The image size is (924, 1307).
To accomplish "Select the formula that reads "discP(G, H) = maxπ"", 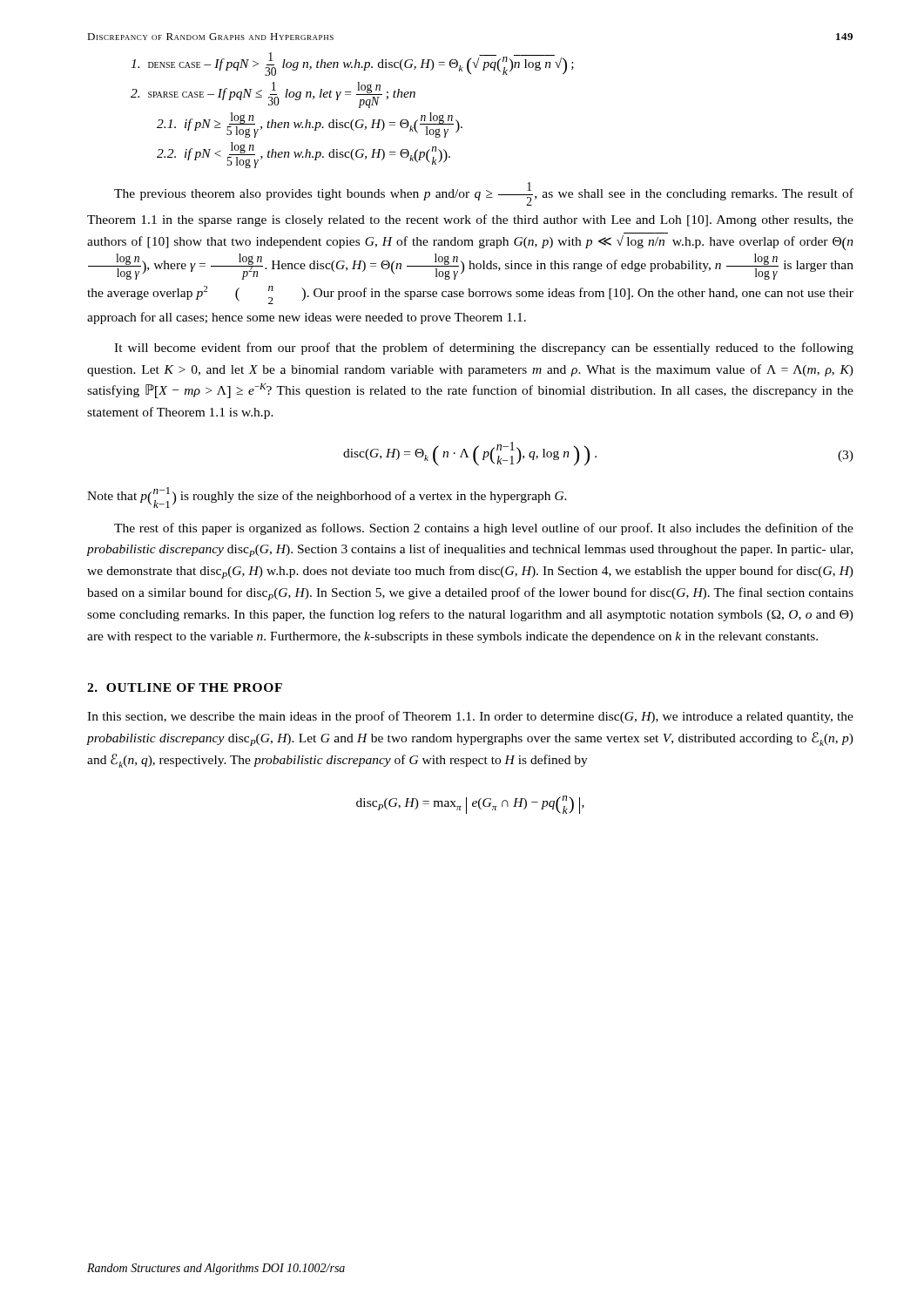I will point(470,804).
